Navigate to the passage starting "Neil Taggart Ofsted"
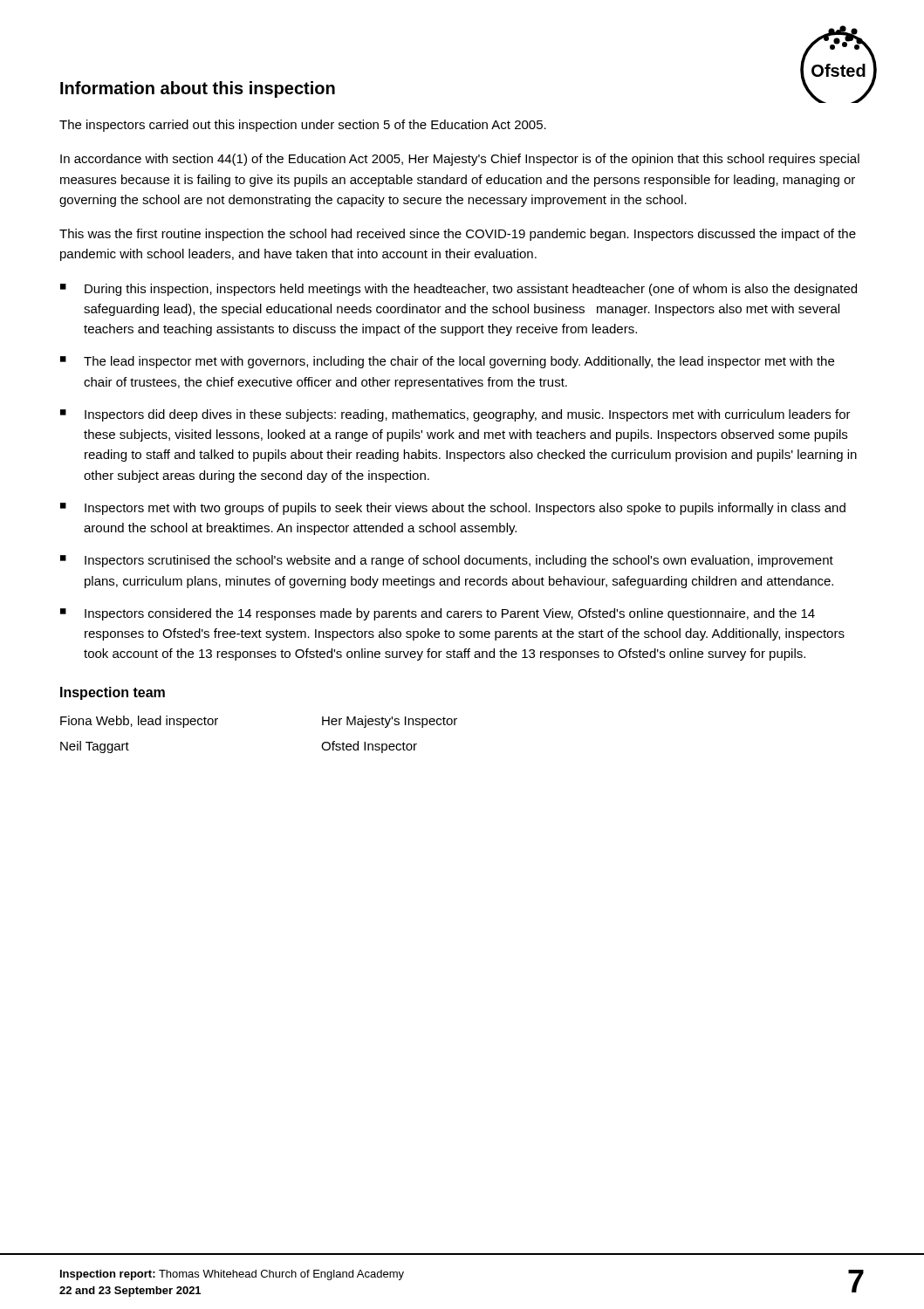The image size is (924, 1309). tap(96, 747)
